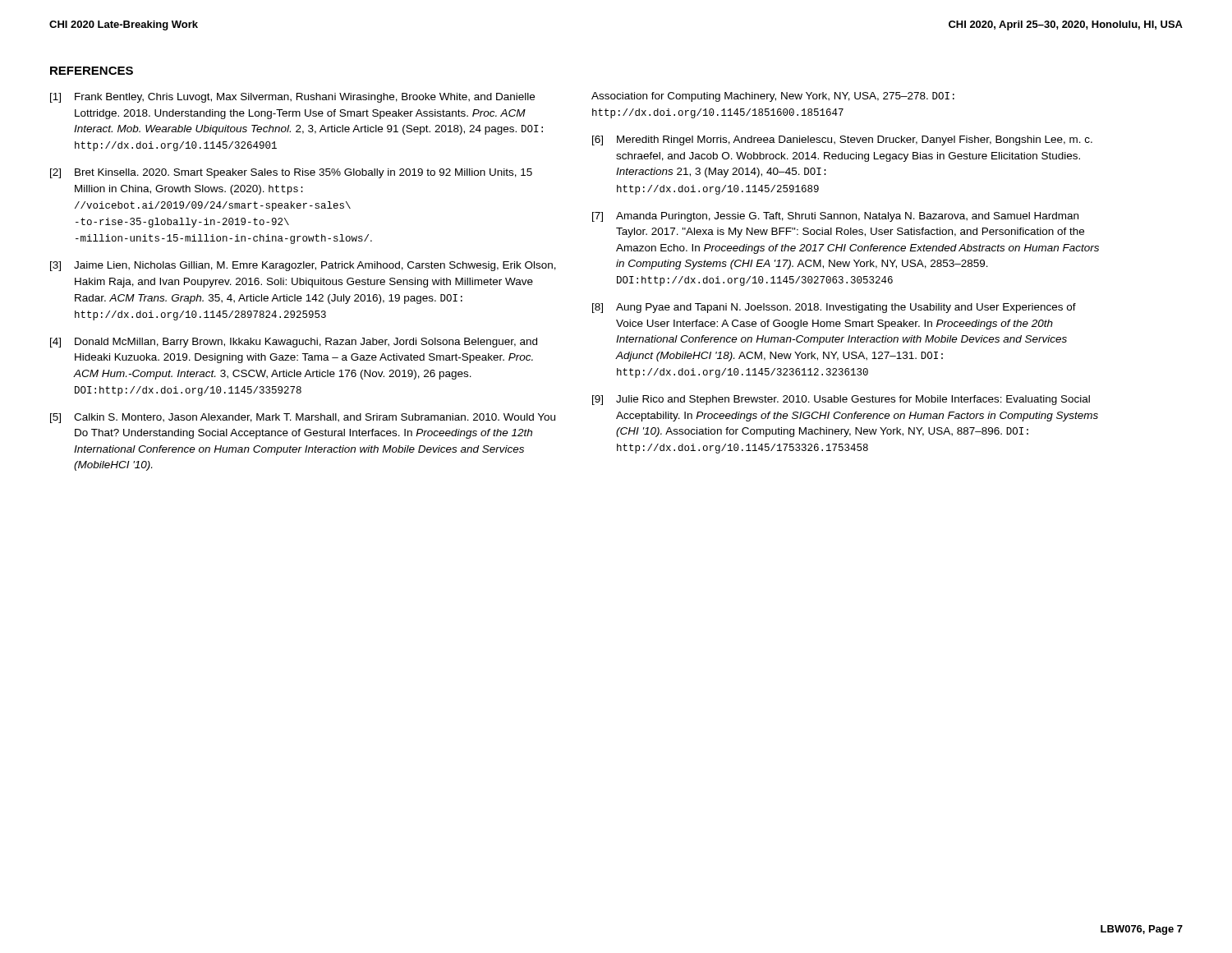Locate the block of text that opens with "Association for Computing"
The height and width of the screenshot is (953, 1232).
[774, 104]
